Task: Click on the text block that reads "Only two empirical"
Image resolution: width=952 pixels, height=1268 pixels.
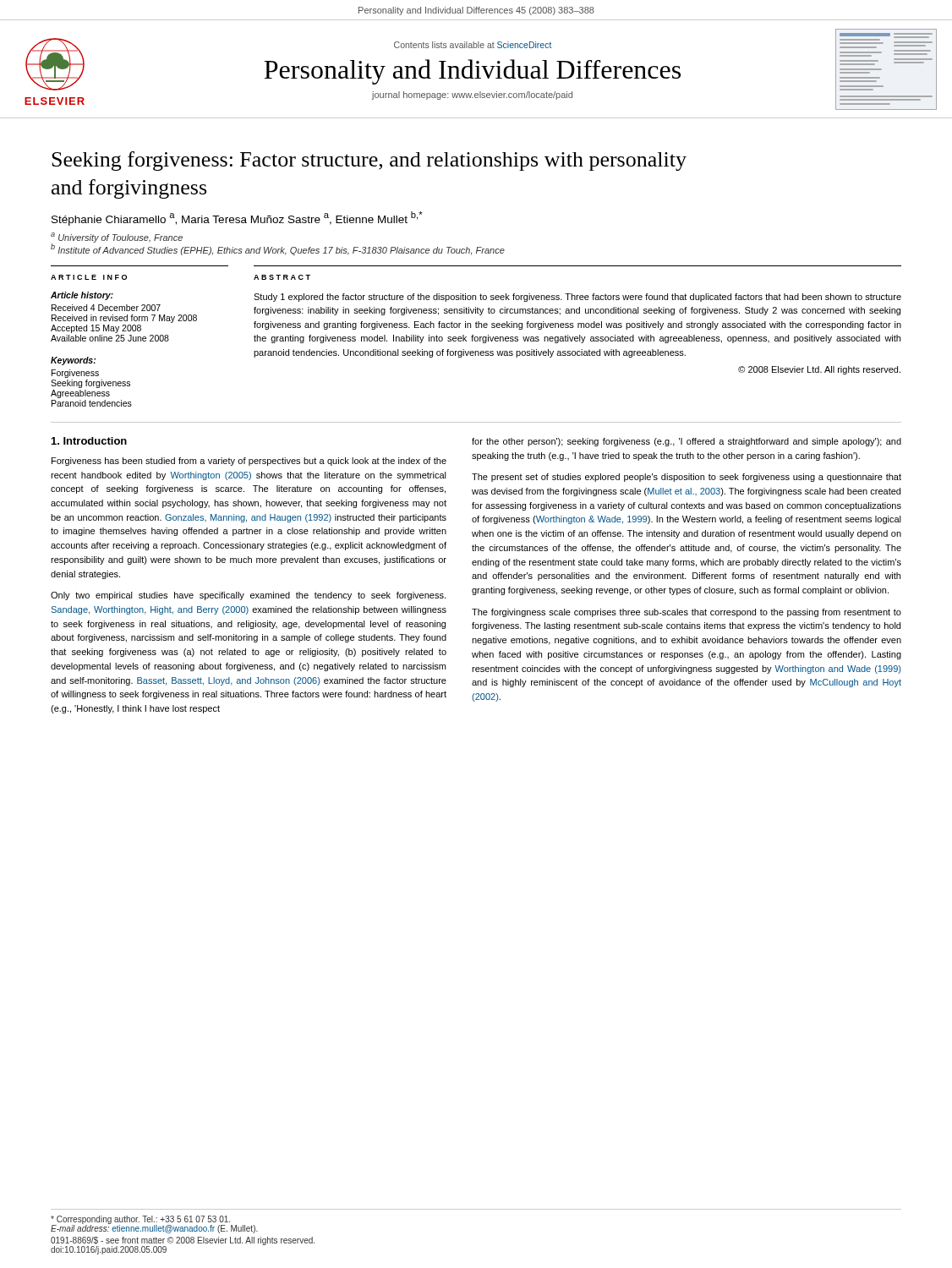Action: pyautogui.click(x=249, y=652)
